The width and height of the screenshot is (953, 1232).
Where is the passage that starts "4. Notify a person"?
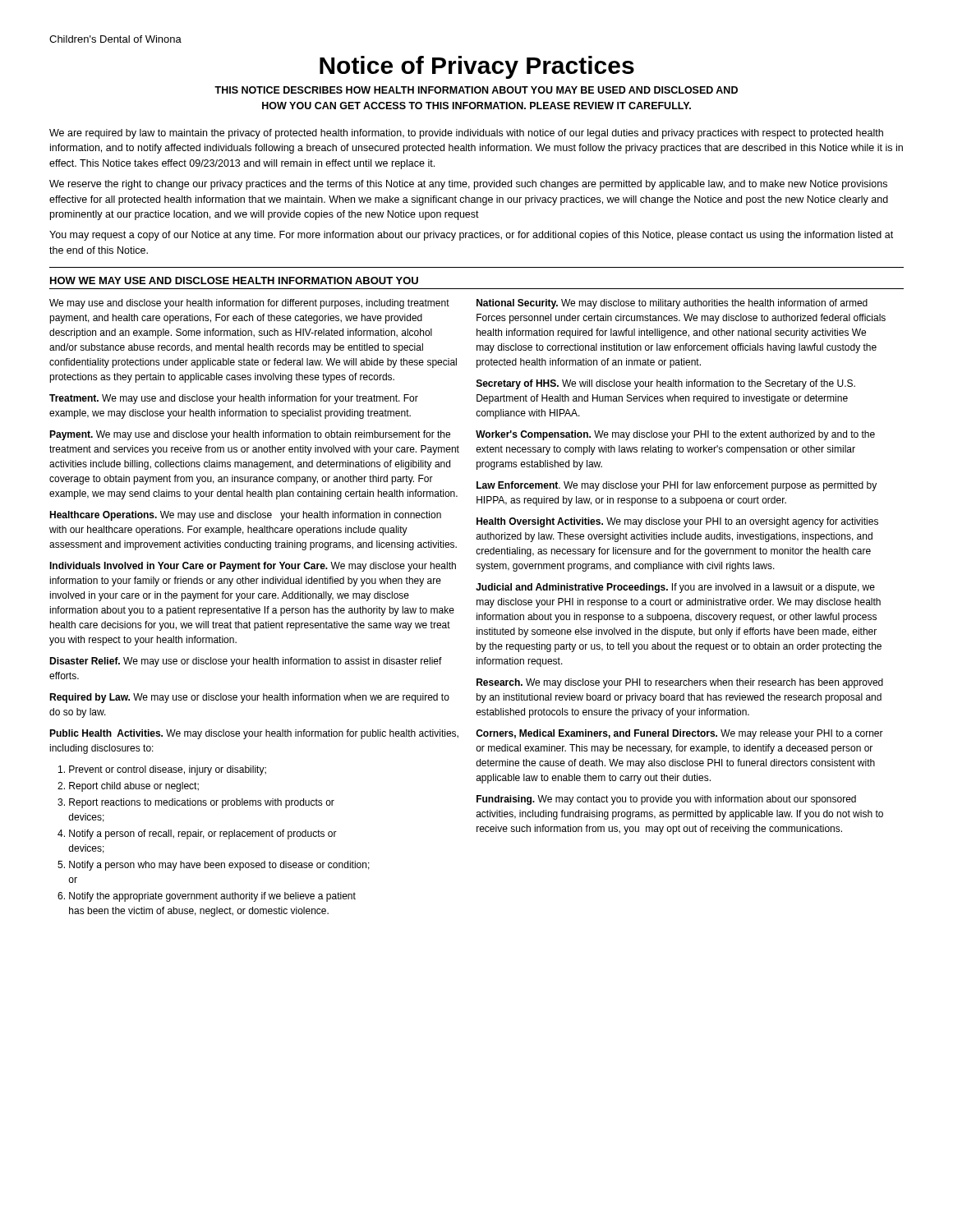pos(197,841)
